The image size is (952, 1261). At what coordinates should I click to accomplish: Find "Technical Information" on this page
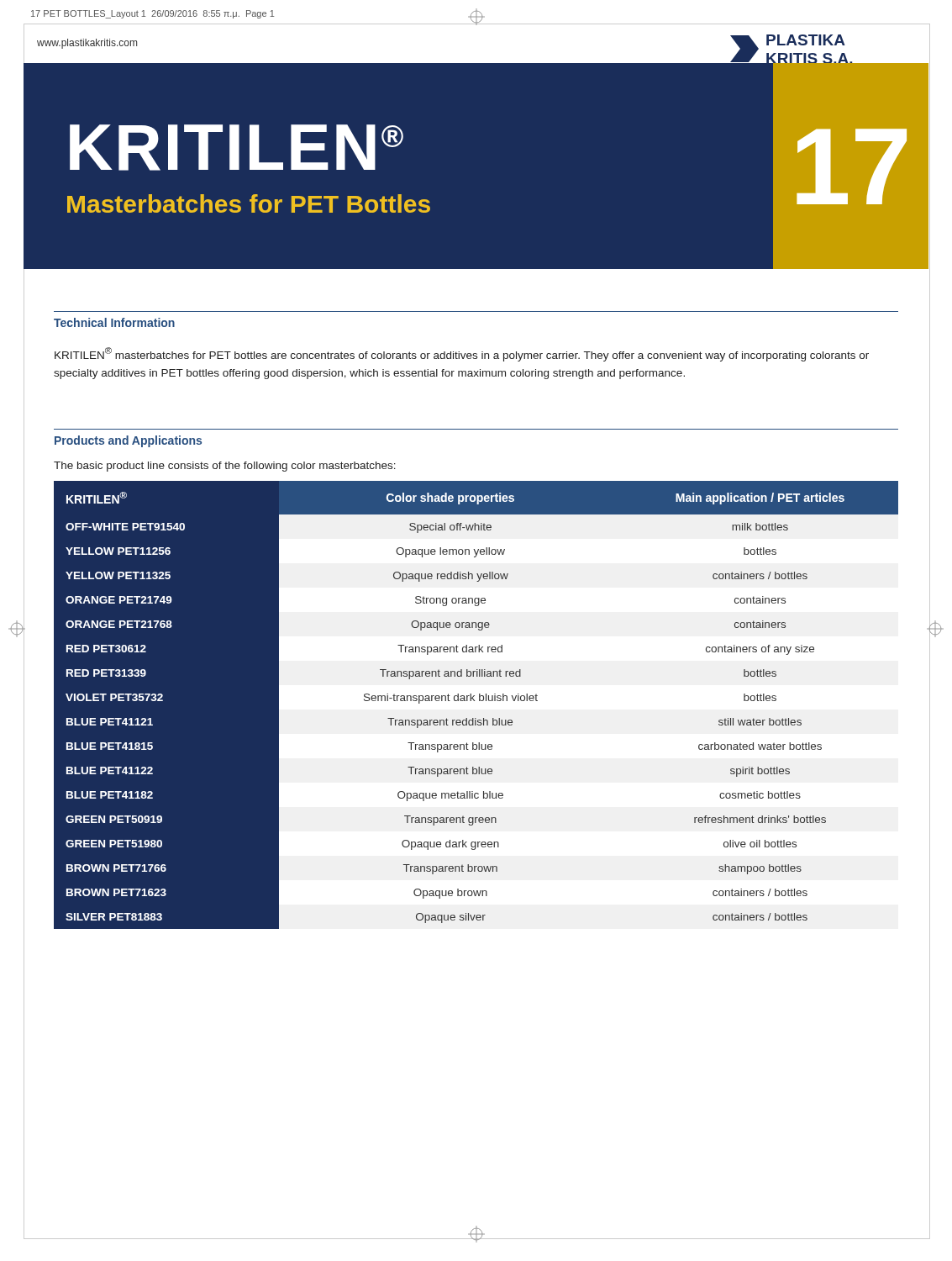click(x=476, y=320)
